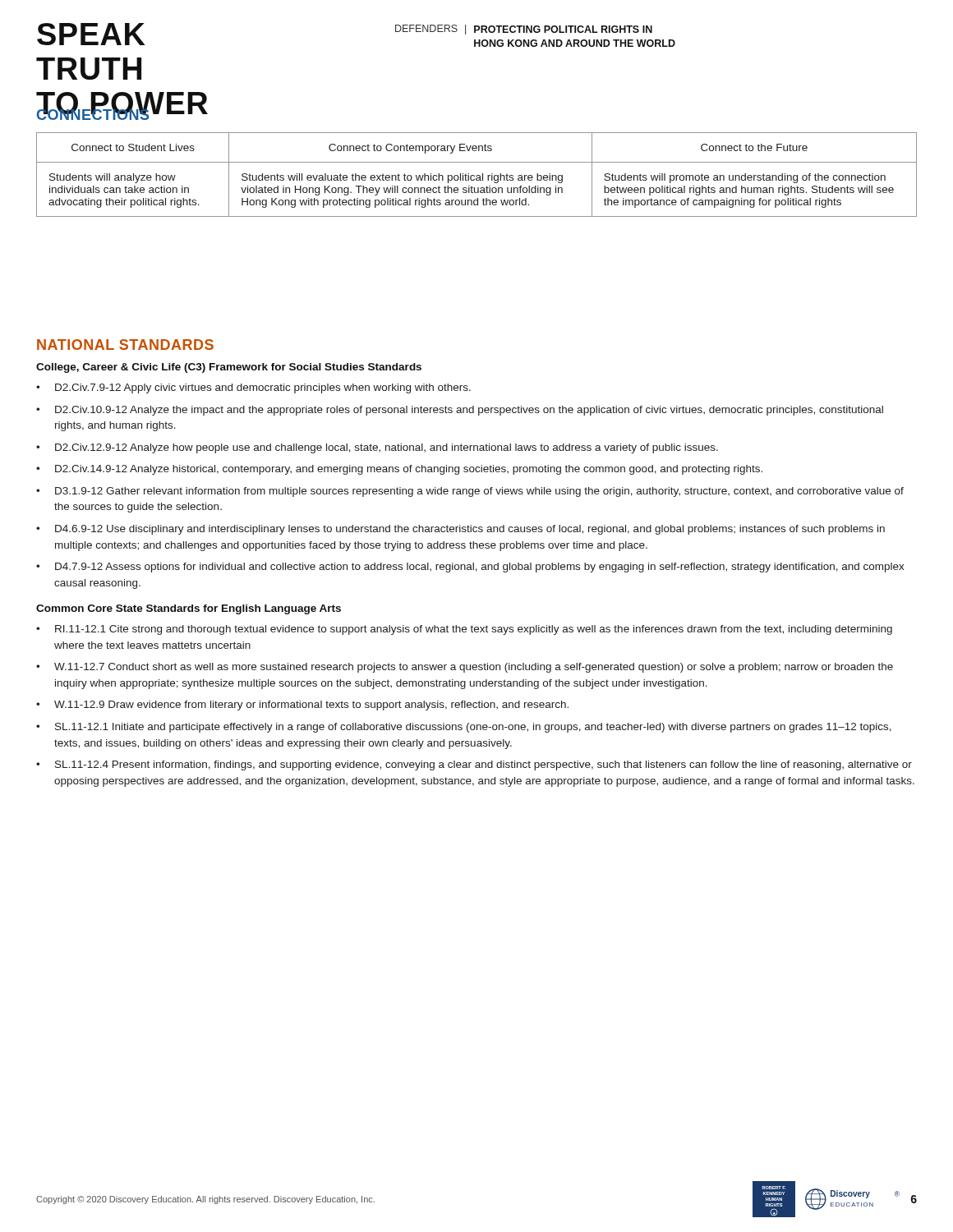Select the element starting "NATIONAL STANDARDS"

[125, 345]
